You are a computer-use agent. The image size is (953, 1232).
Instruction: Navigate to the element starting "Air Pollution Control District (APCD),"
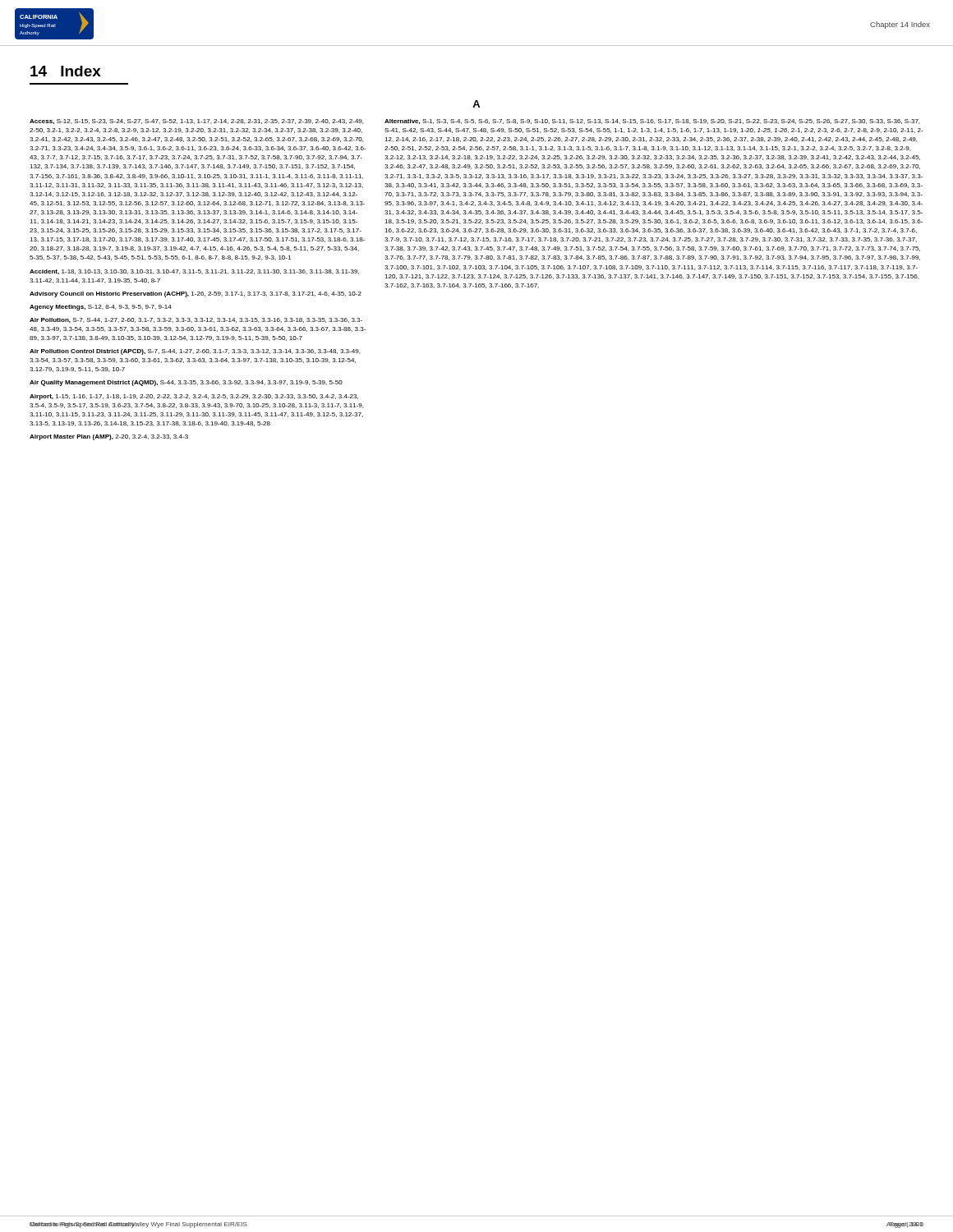point(195,360)
